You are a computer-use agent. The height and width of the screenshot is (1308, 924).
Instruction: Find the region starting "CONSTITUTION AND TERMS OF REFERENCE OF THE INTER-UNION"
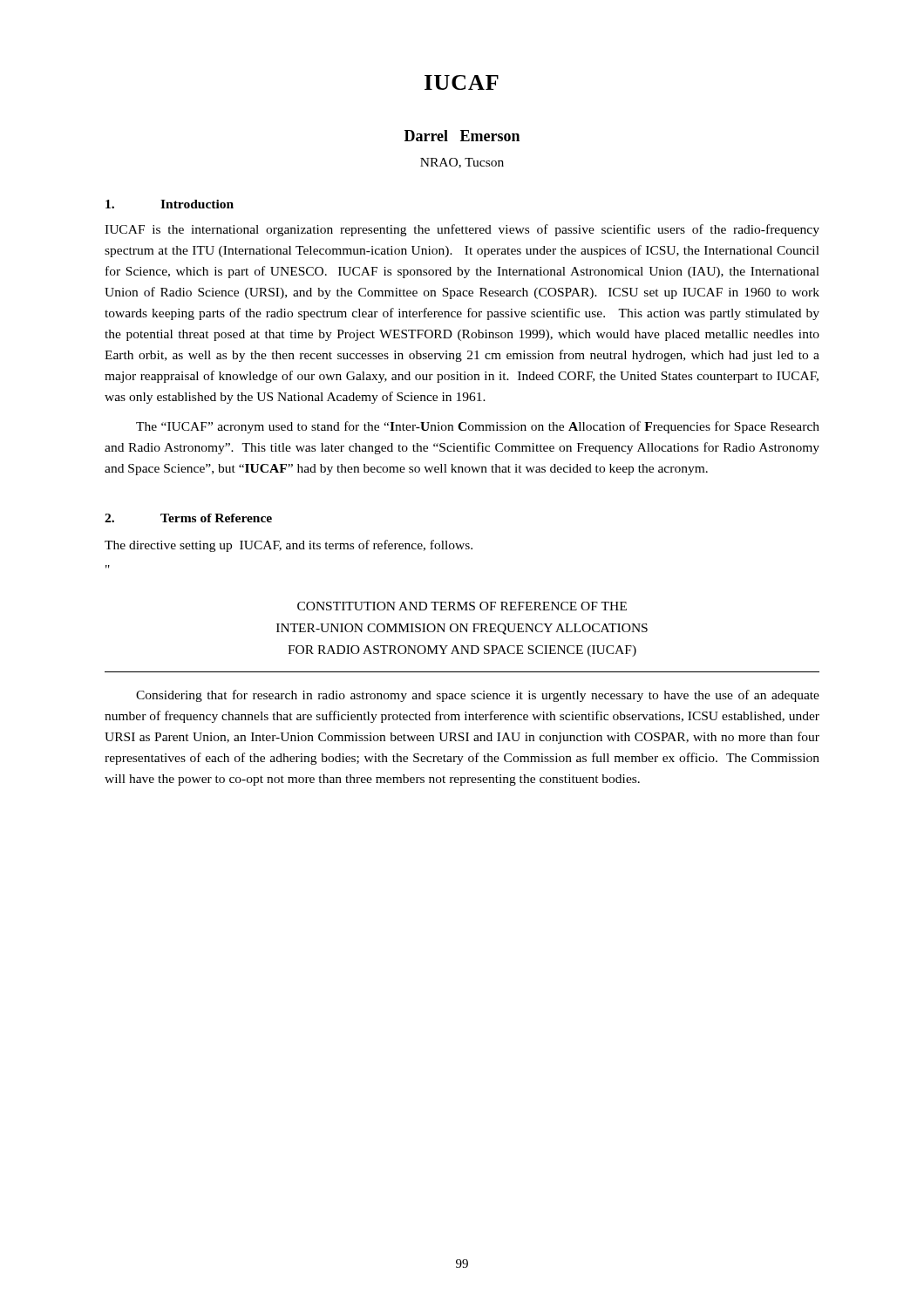462,628
